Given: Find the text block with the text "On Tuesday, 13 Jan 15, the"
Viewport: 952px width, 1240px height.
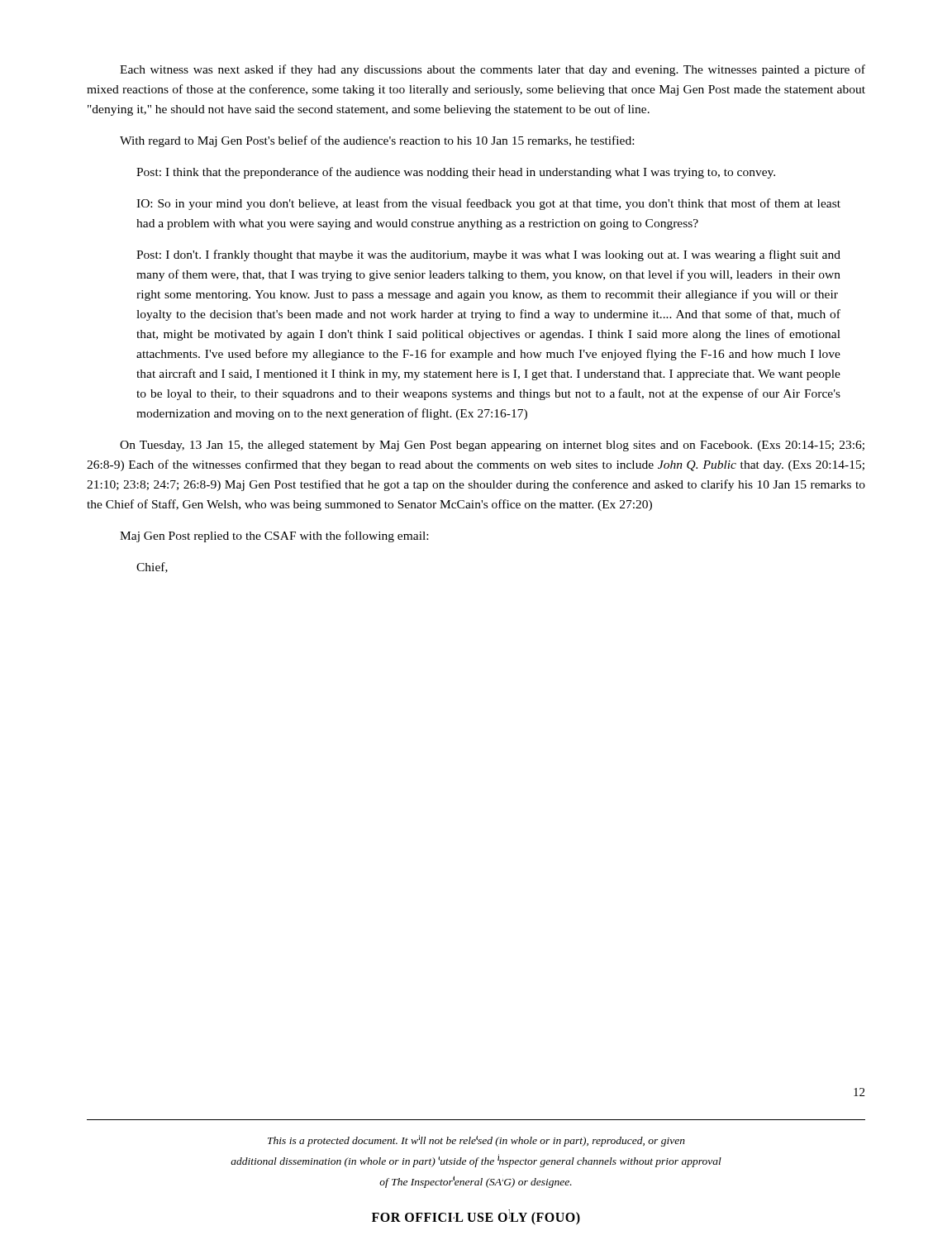Looking at the screenshot, I should 476,474.
